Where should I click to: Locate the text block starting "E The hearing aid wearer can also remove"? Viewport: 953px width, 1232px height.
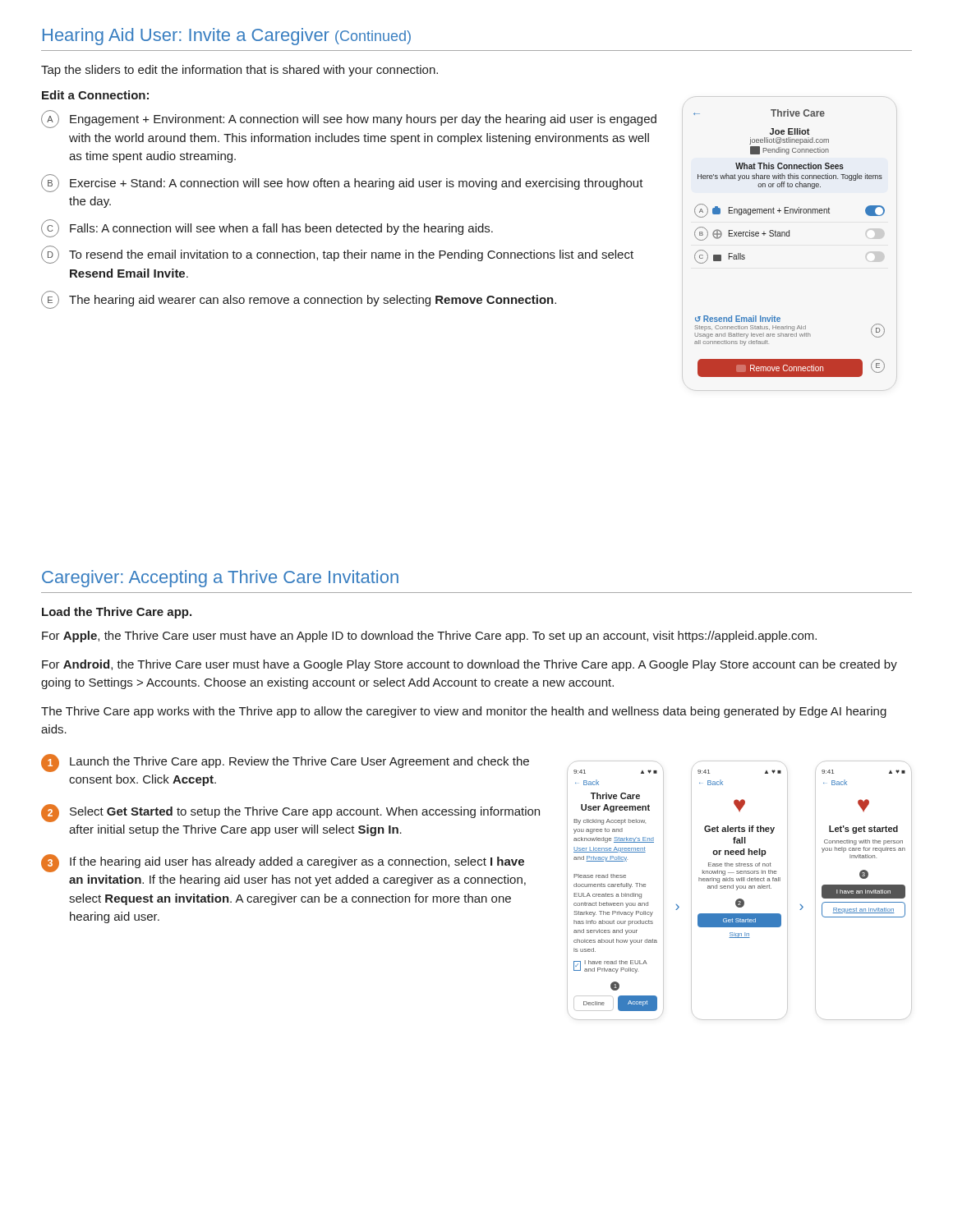pyautogui.click(x=349, y=300)
